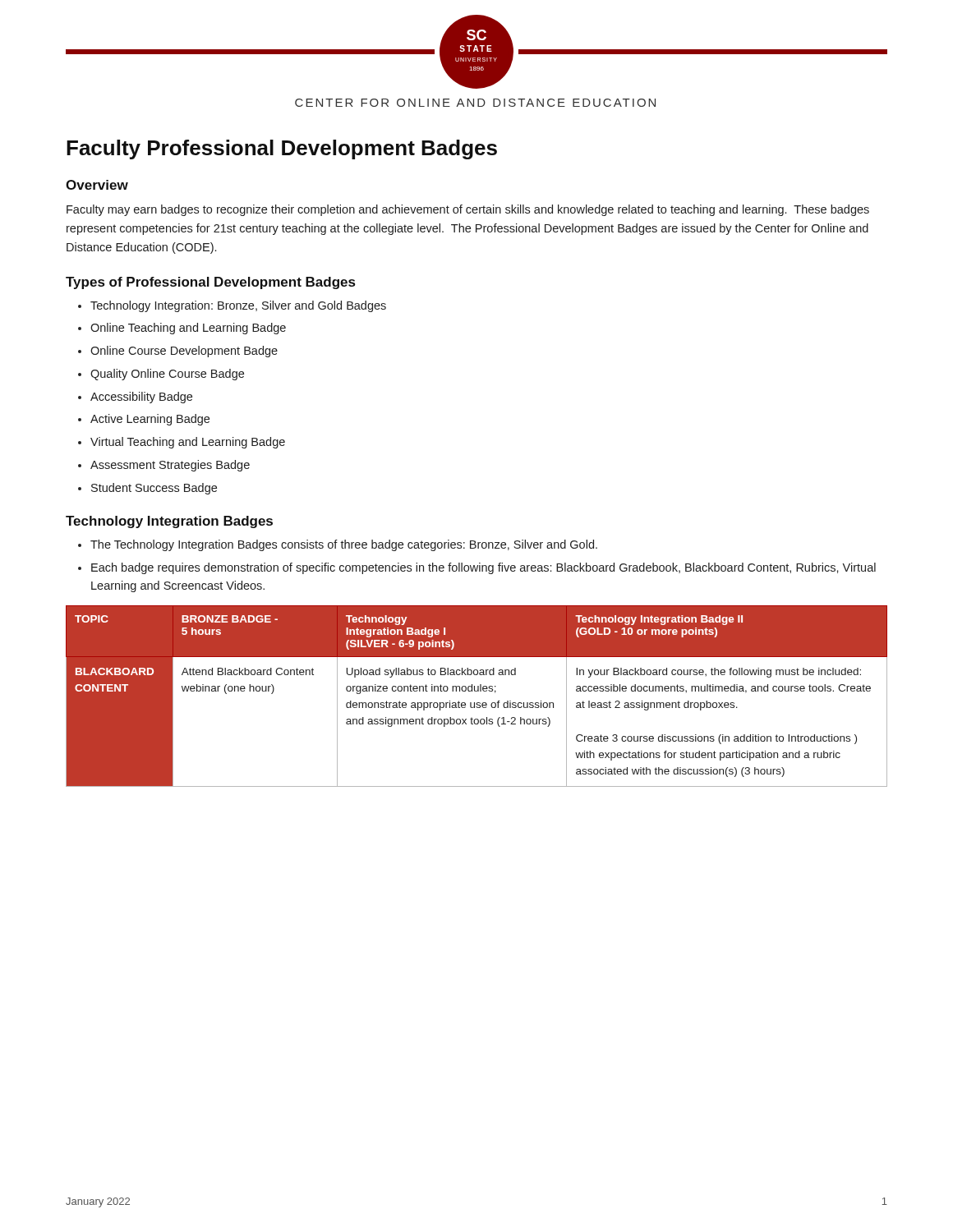Find the passage starting "Active Learning Badge"
Screen dimensions: 1232x953
150,419
